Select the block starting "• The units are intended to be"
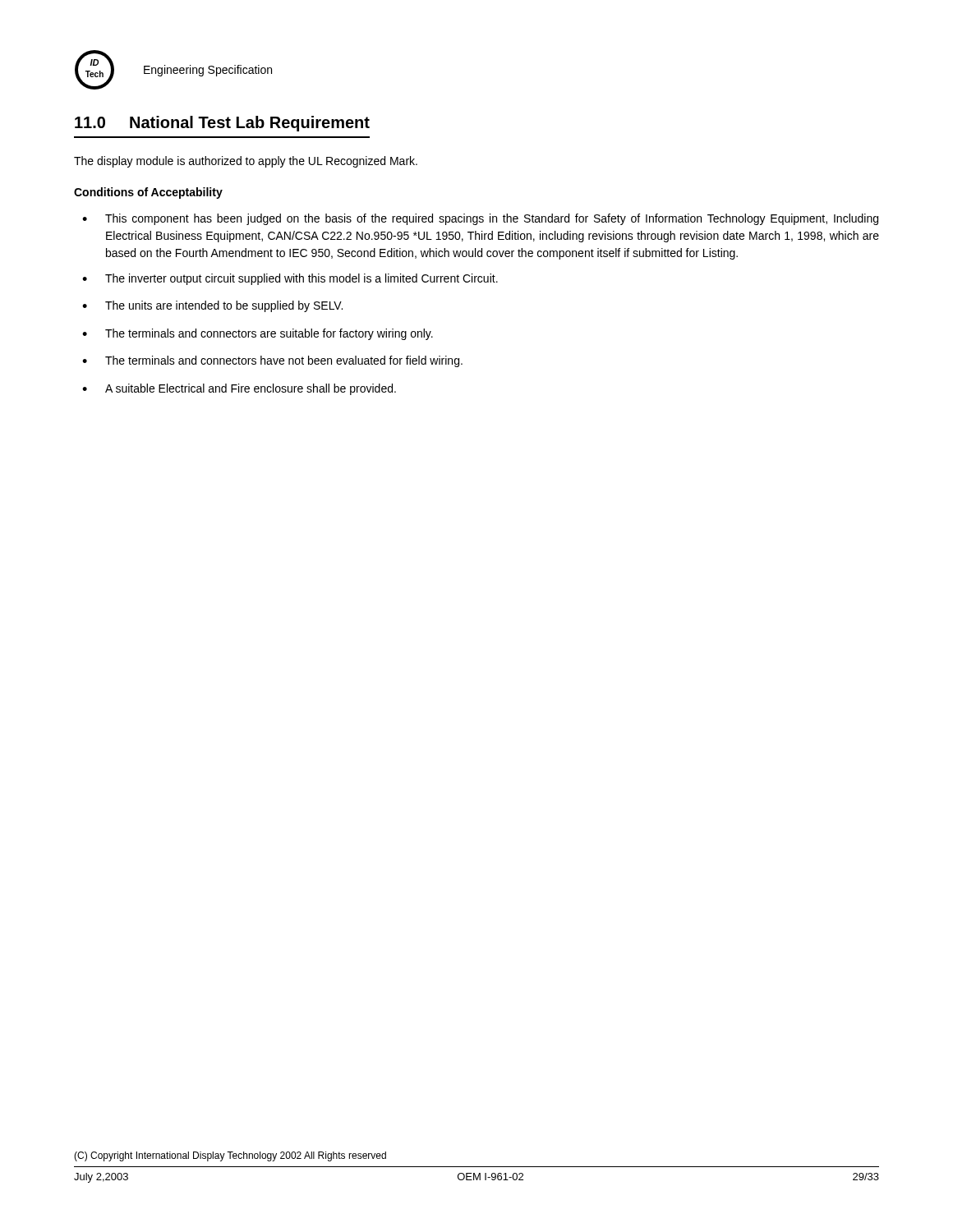This screenshot has height=1232, width=953. pos(212,306)
